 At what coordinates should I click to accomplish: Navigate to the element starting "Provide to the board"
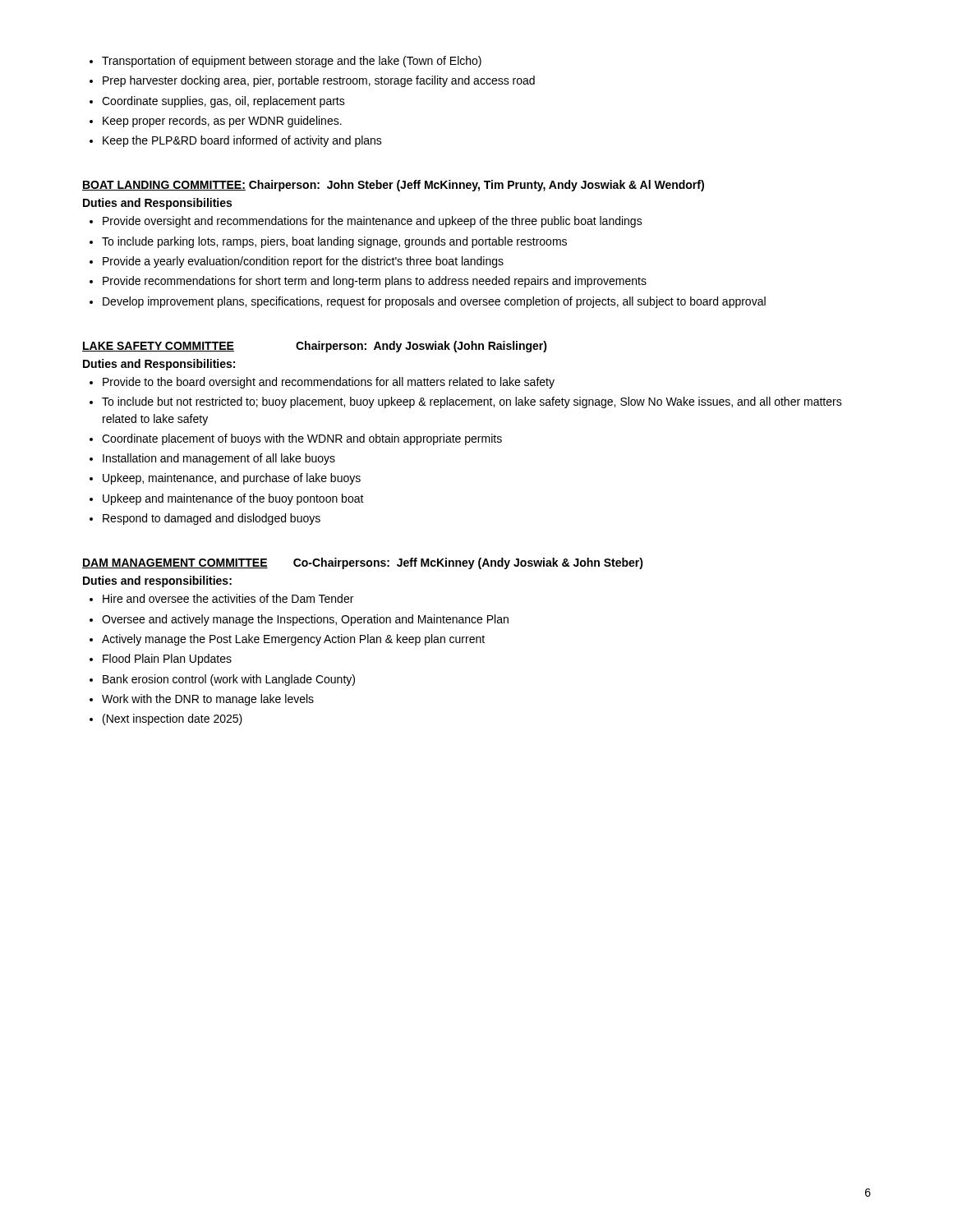coord(486,382)
